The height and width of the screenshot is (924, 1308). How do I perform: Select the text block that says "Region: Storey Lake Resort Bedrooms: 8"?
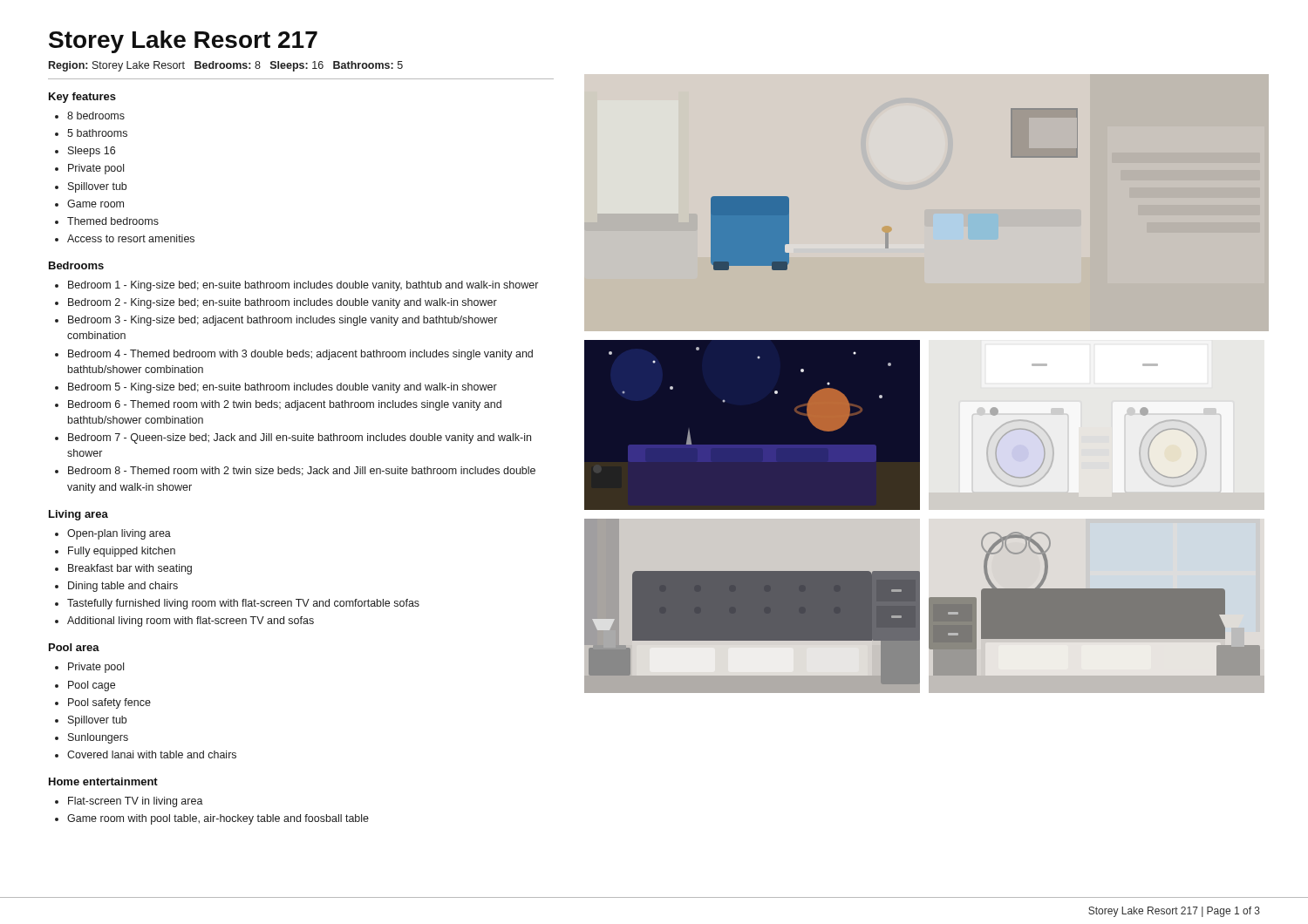(225, 65)
